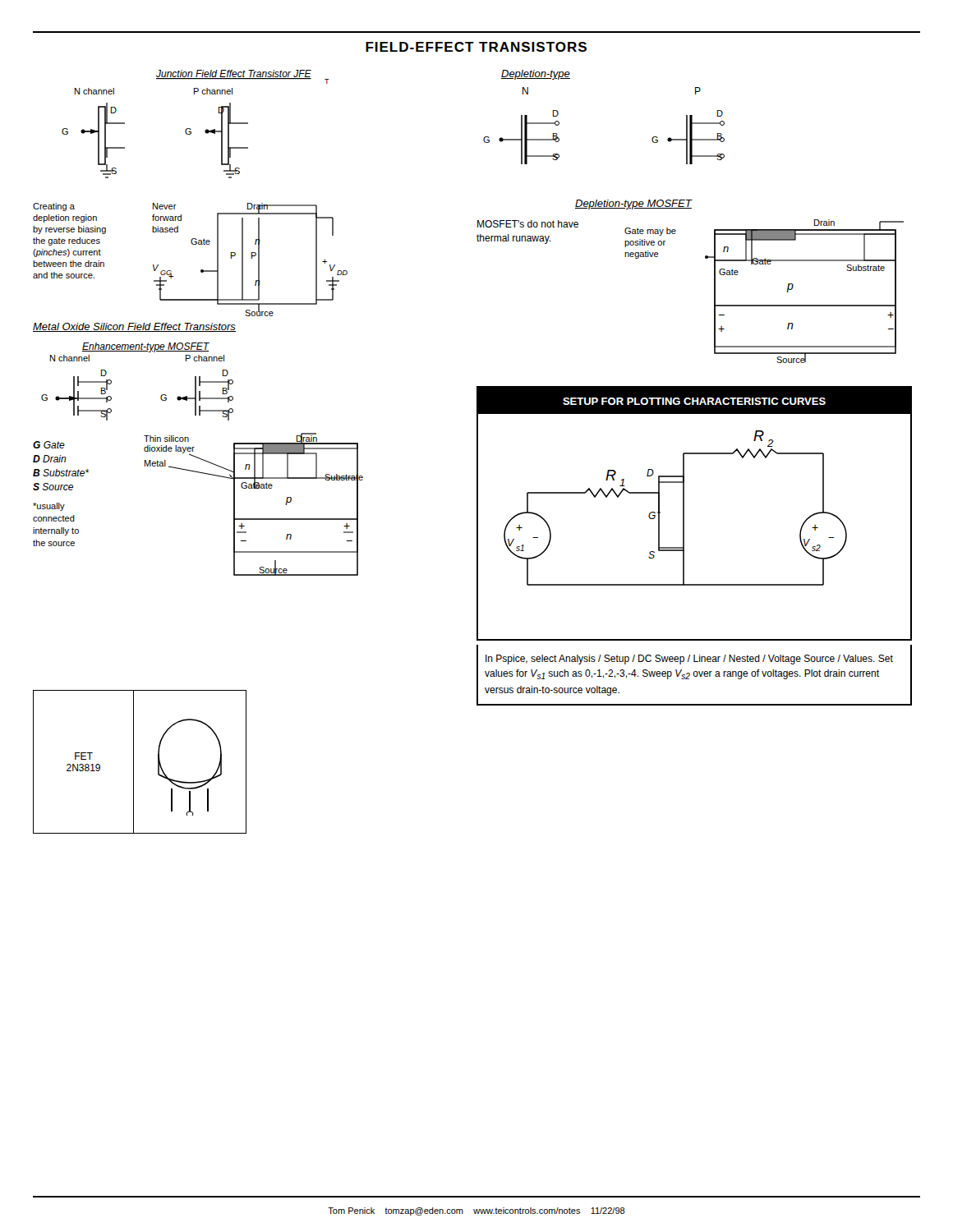Click on the illustration
Screen dimensions: 1232x953
click(x=140, y=762)
